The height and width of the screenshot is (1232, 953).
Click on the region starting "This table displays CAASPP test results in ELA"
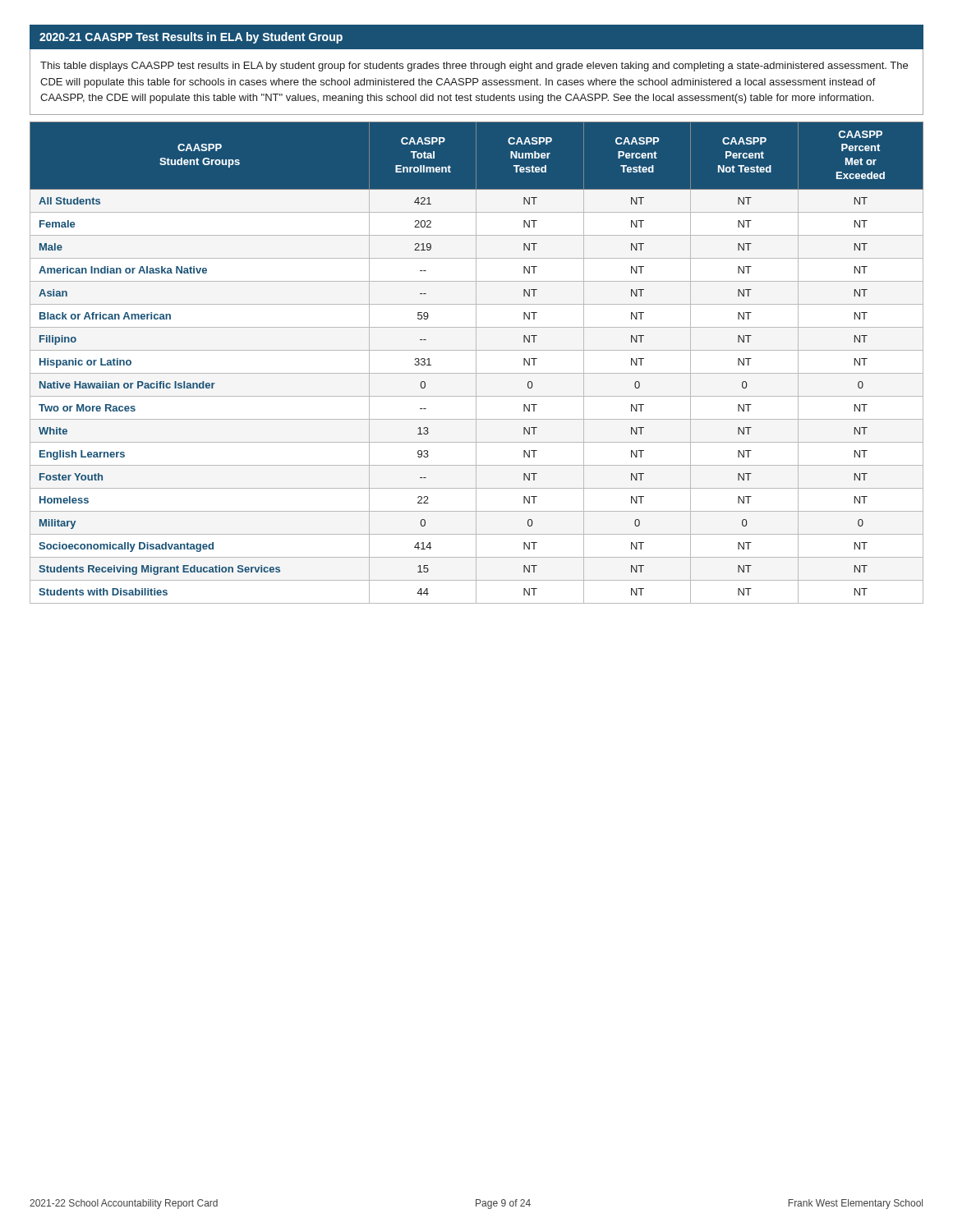[474, 81]
